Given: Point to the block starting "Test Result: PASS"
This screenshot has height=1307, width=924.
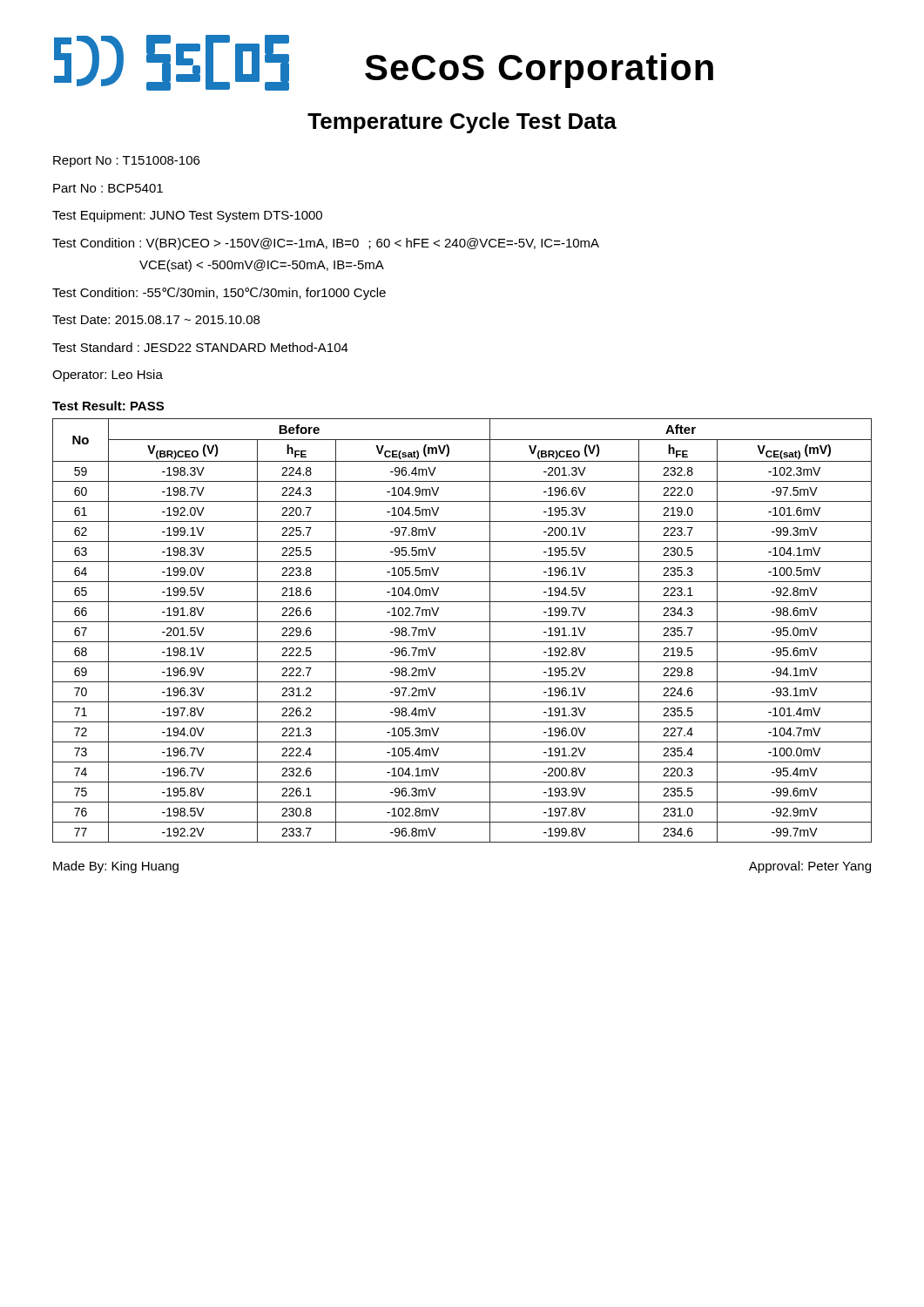Looking at the screenshot, I should (108, 405).
